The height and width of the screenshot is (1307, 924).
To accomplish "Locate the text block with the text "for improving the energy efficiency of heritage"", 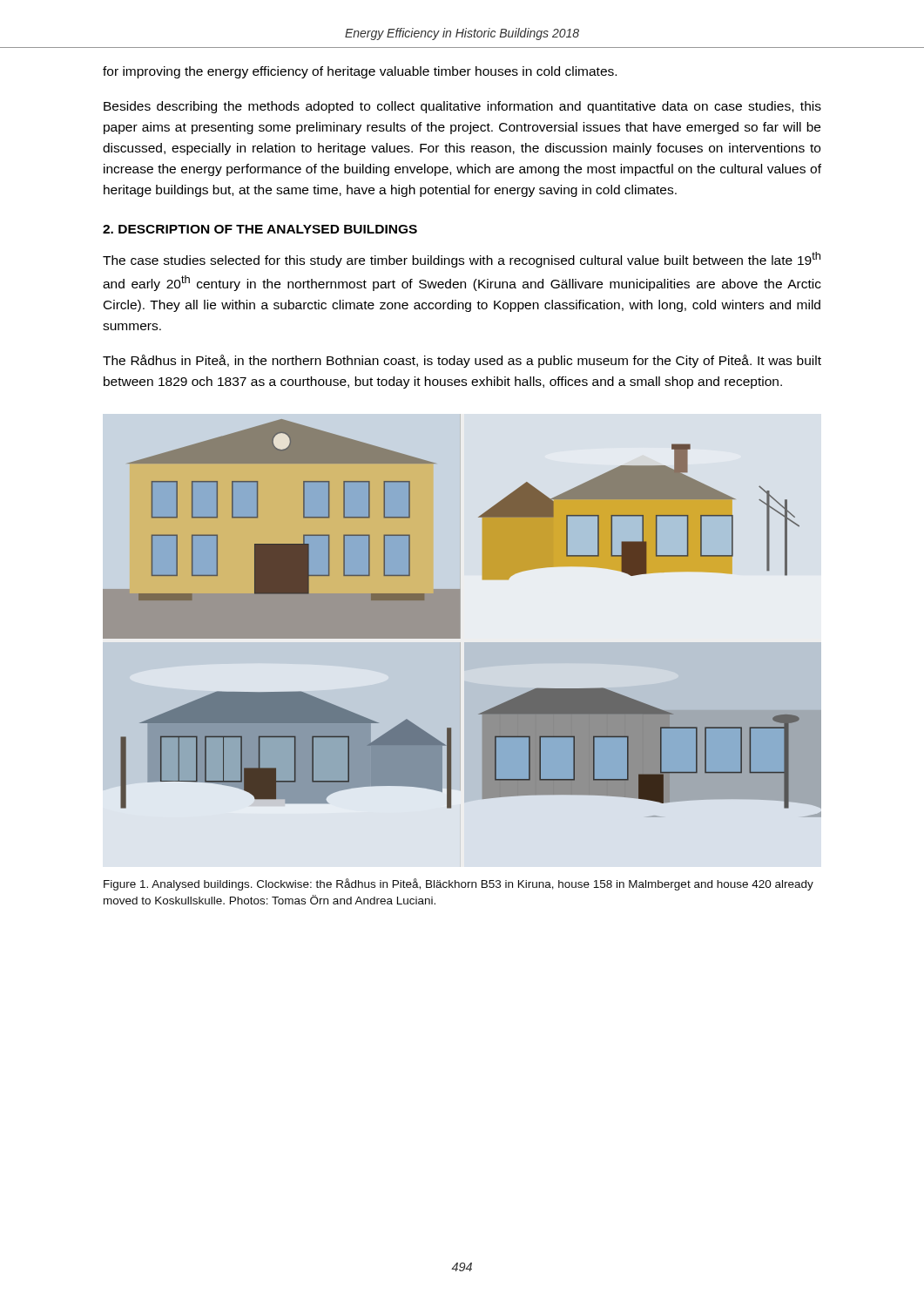I will [360, 71].
